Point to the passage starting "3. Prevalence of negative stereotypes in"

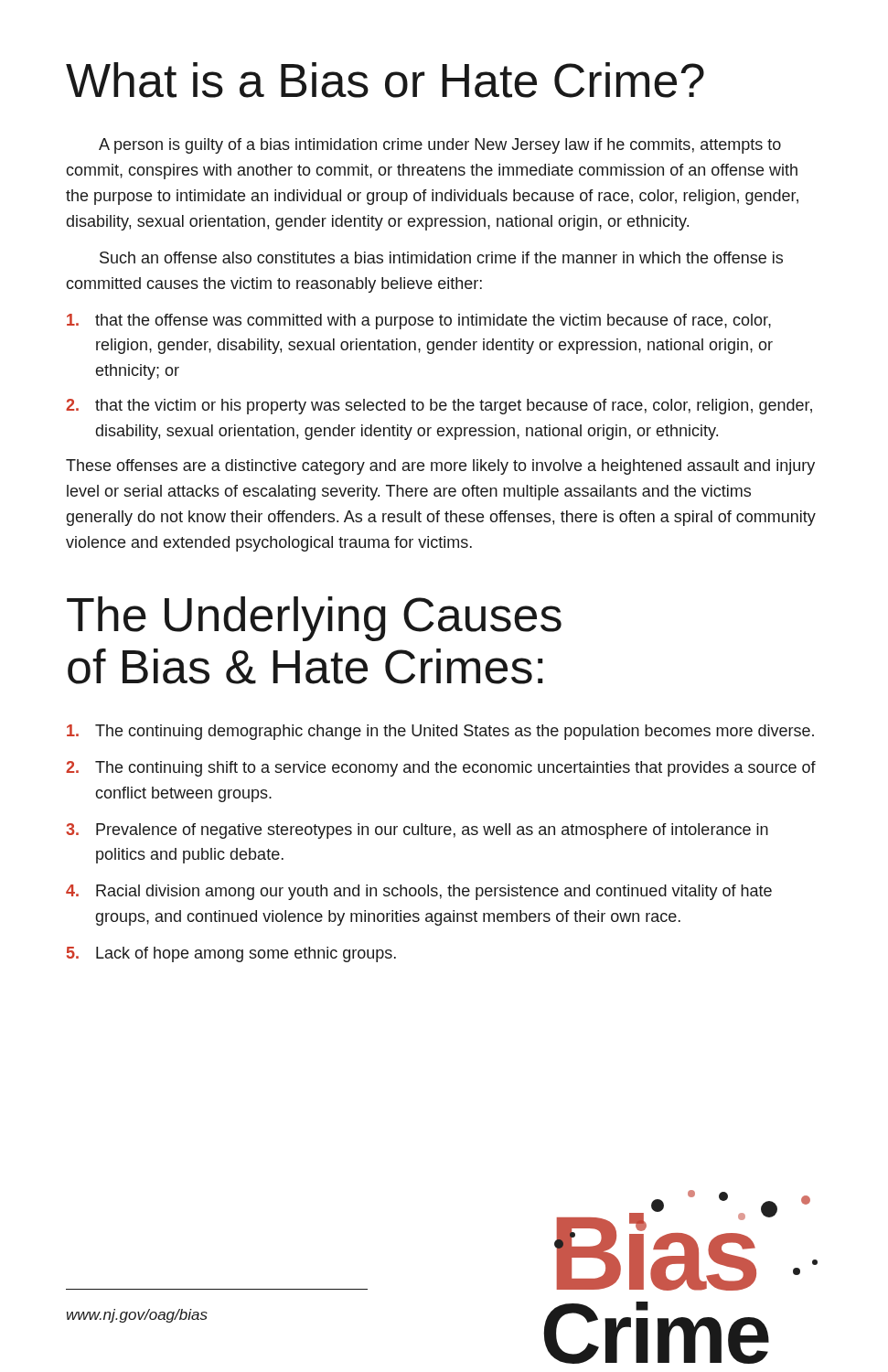[444, 843]
